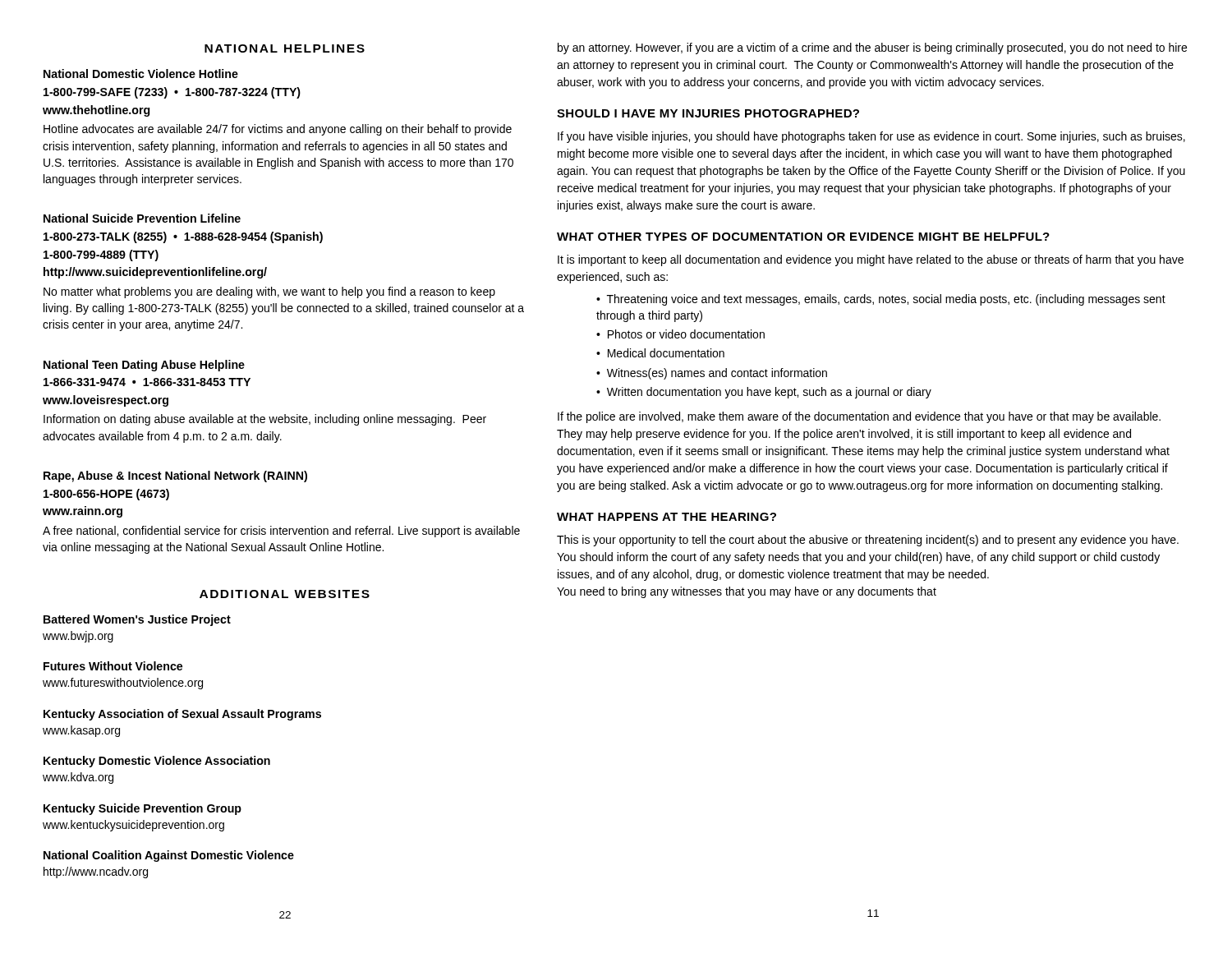The height and width of the screenshot is (953, 1232).
Task: Locate the text block with the text "National Domestic Violence Hotline 1-800-799-SAFE (7233) •"
Action: [285, 127]
